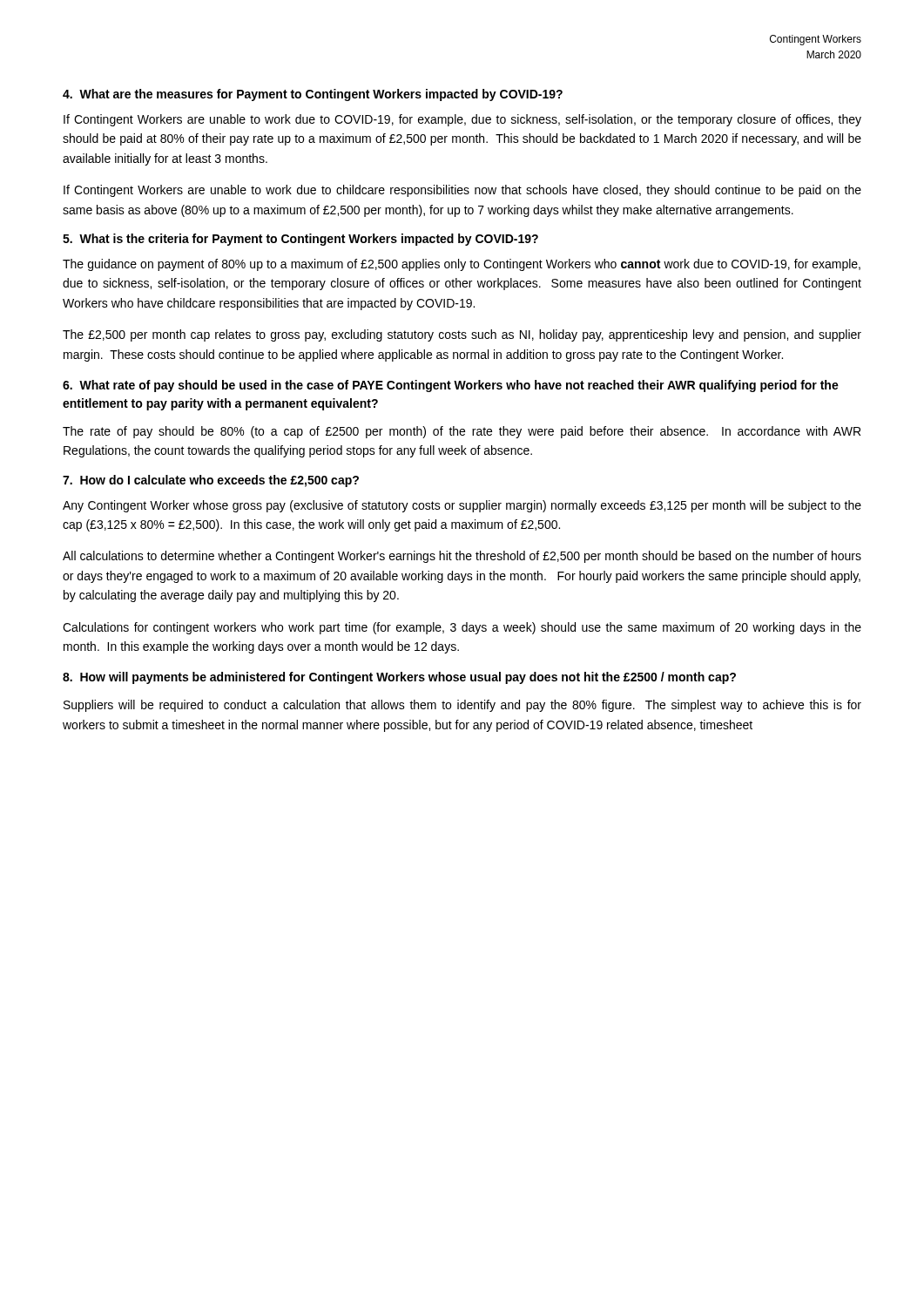The image size is (924, 1307).
Task: Point to the section header beginning "6. What rate of pay should be"
Action: click(451, 394)
